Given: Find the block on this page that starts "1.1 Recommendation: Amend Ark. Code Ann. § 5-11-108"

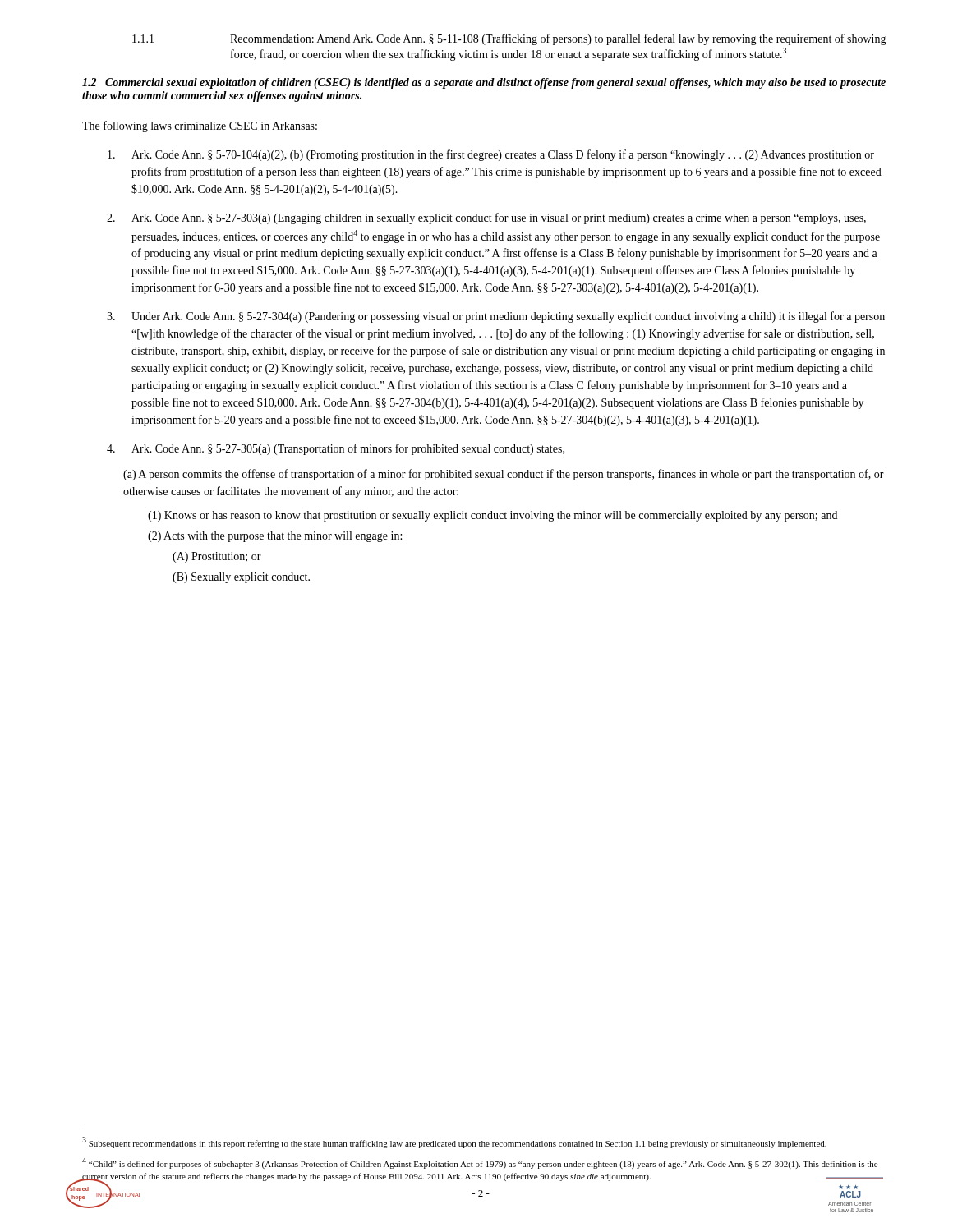Looking at the screenshot, I should click(x=485, y=47).
